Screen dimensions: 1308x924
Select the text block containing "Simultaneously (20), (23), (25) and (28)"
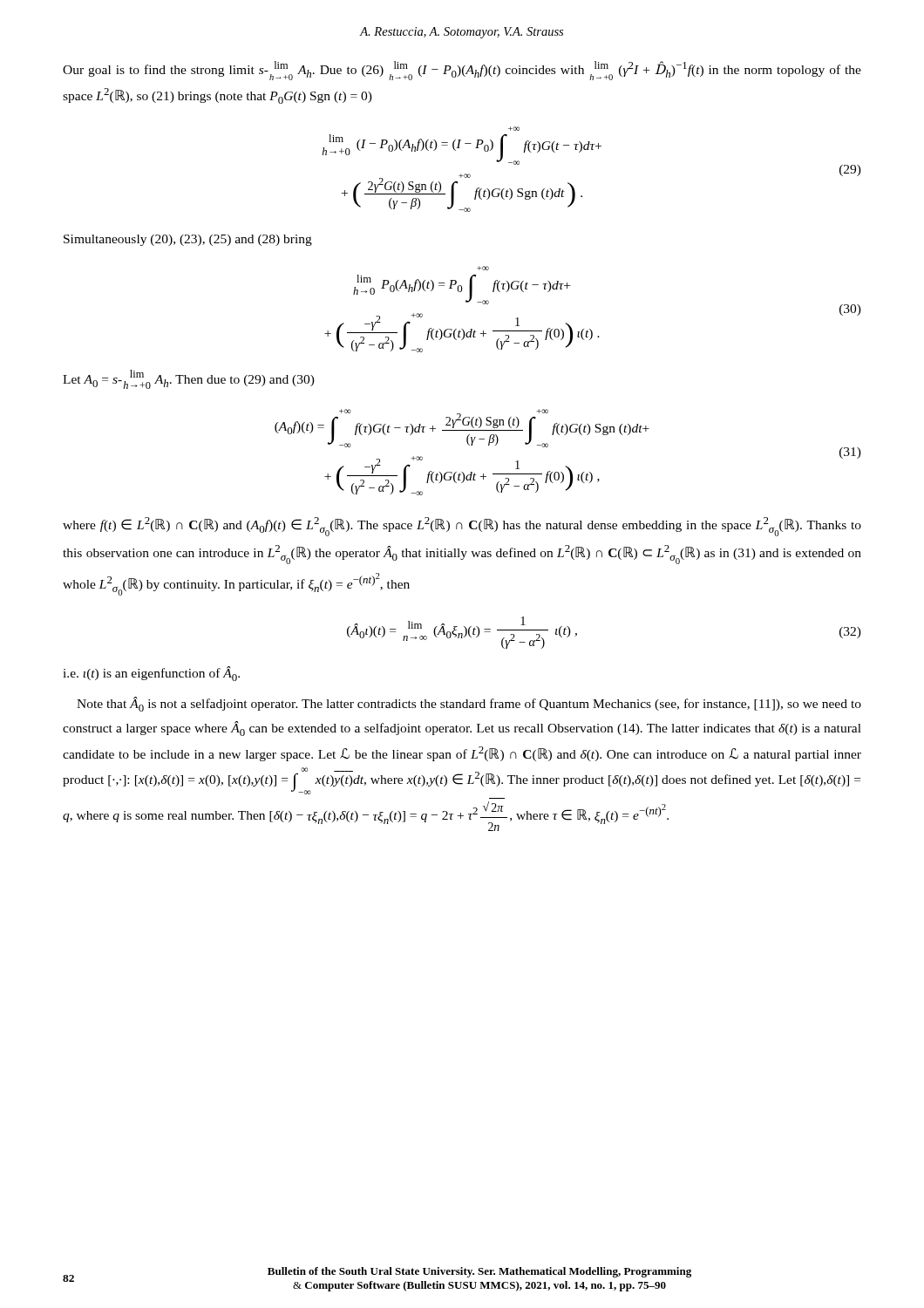click(187, 239)
